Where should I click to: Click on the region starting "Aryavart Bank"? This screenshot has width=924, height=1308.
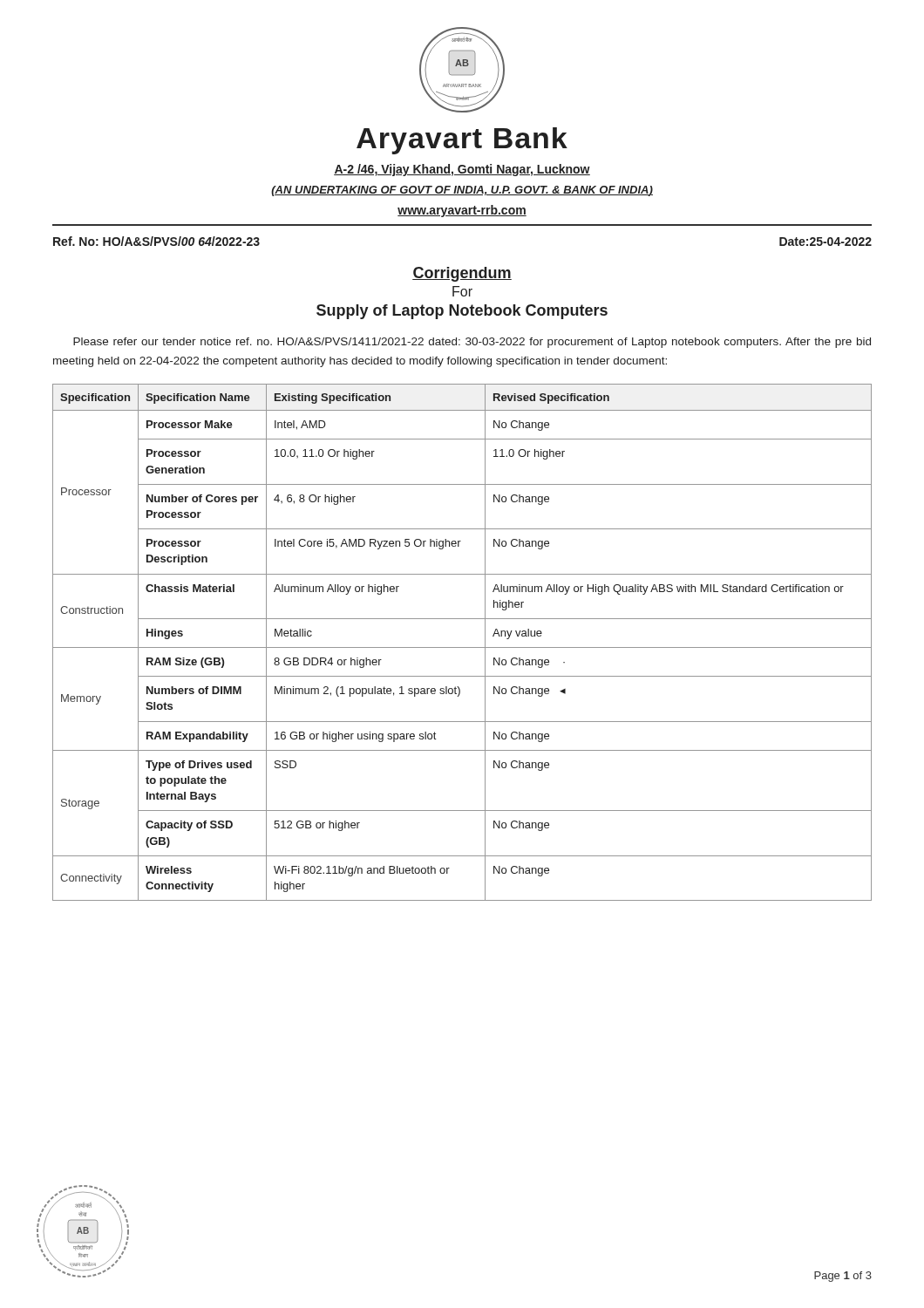[462, 138]
